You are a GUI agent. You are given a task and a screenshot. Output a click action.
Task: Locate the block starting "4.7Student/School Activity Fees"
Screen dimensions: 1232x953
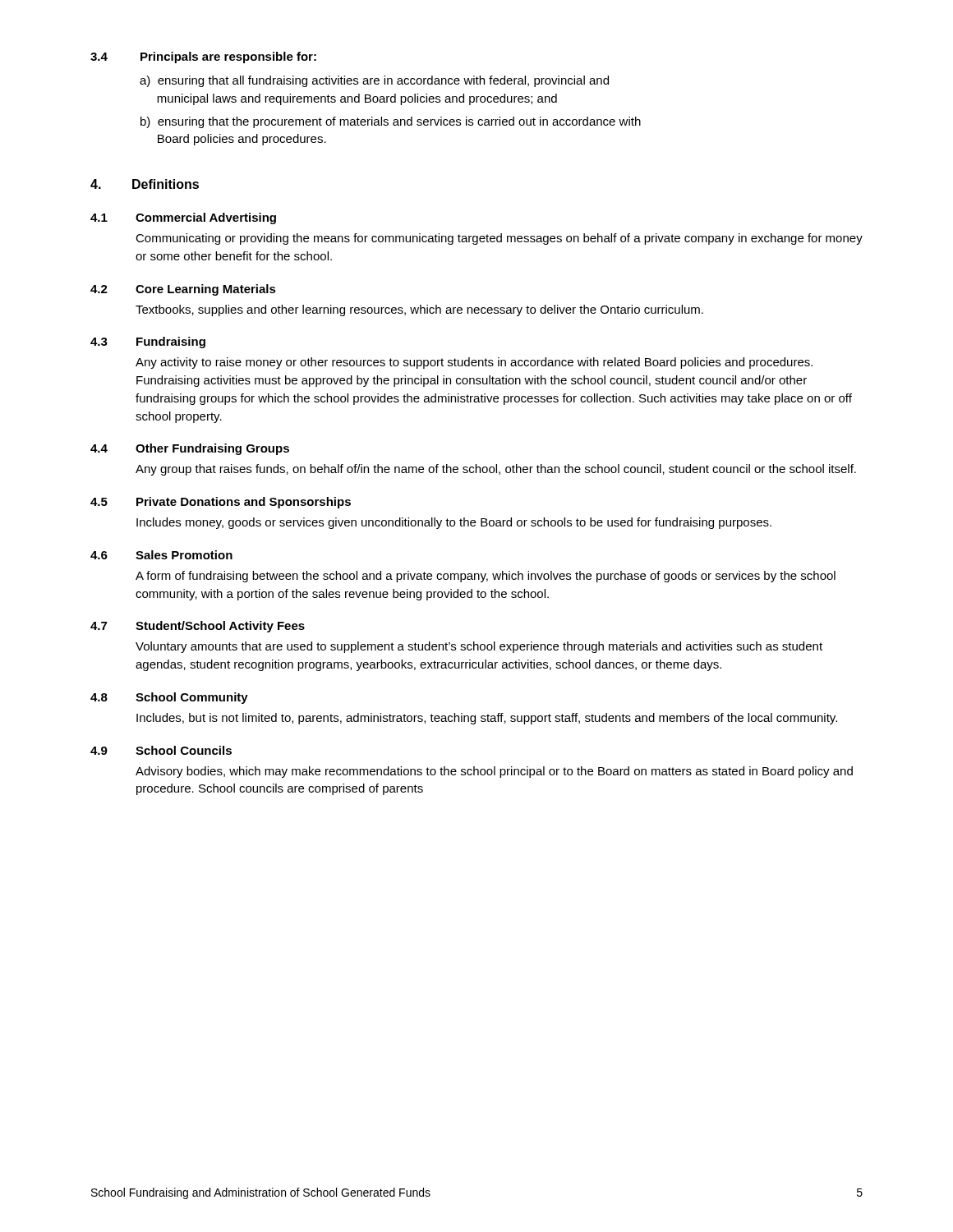(198, 626)
